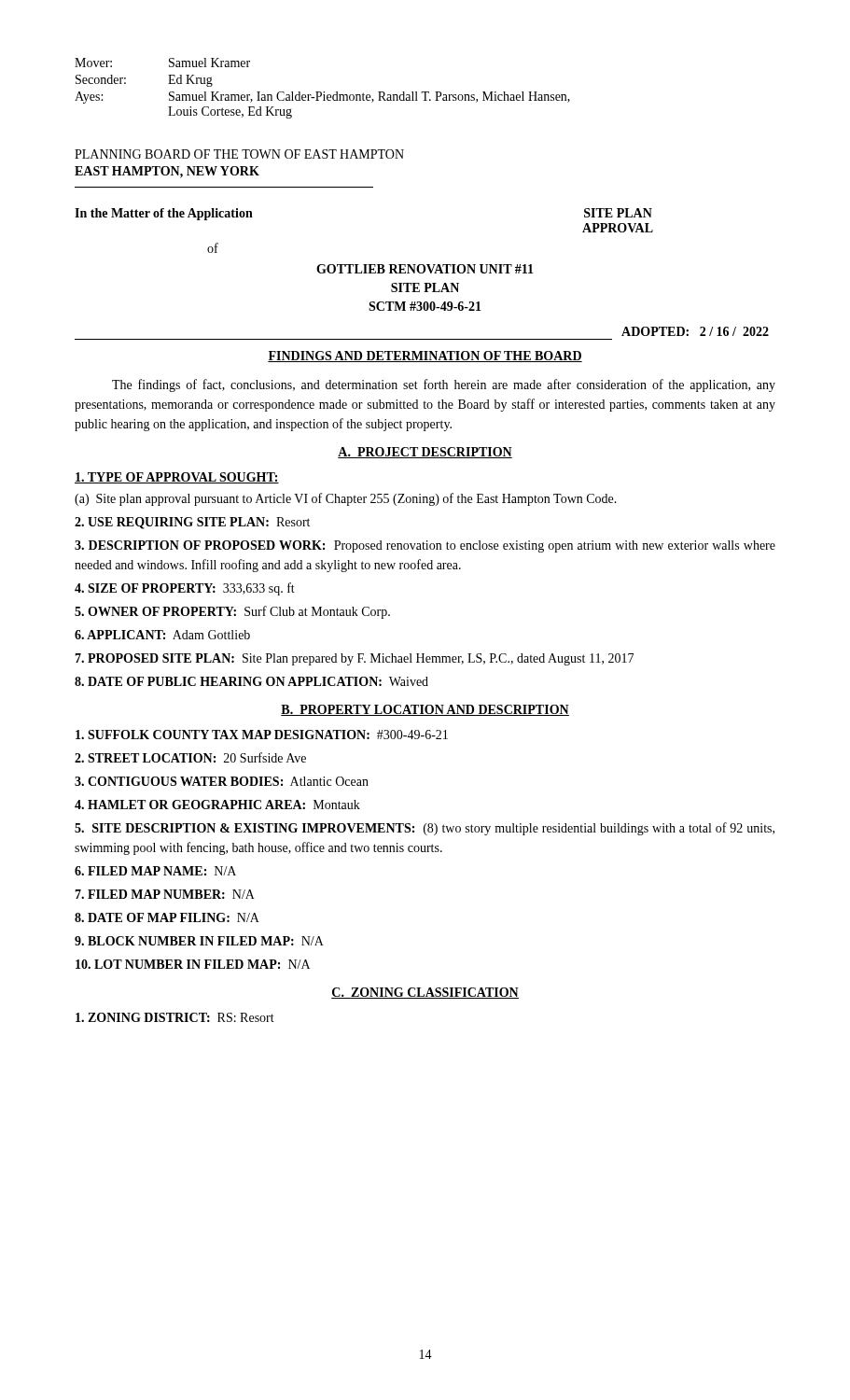
Task: Select the block starting "Mover:Samuel Kramer Seconder:Ed Krug Ayes:Samuel Kramer, Ian"
Action: tap(425, 88)
